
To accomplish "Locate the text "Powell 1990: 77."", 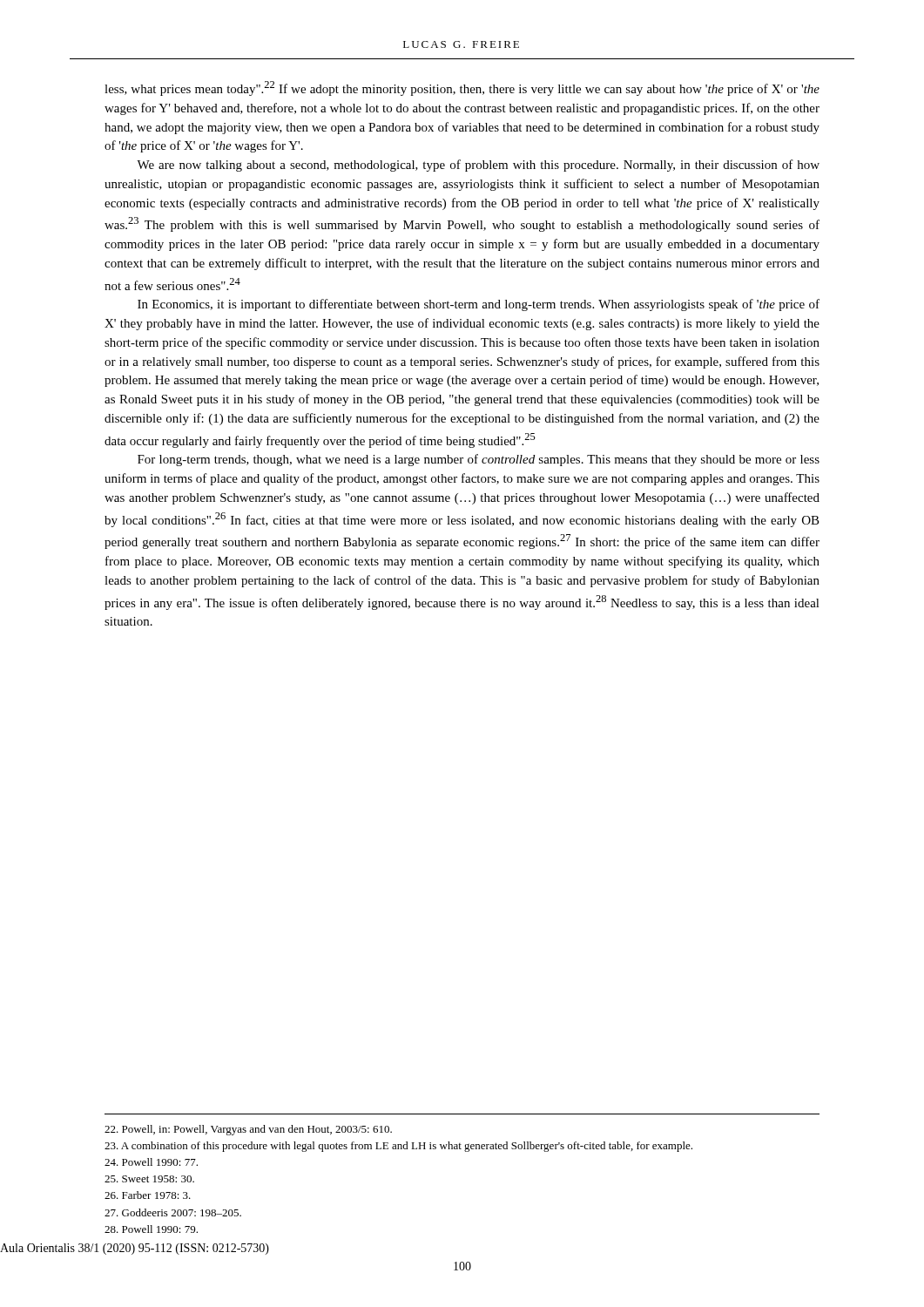I will click(x=152, y=1162).
